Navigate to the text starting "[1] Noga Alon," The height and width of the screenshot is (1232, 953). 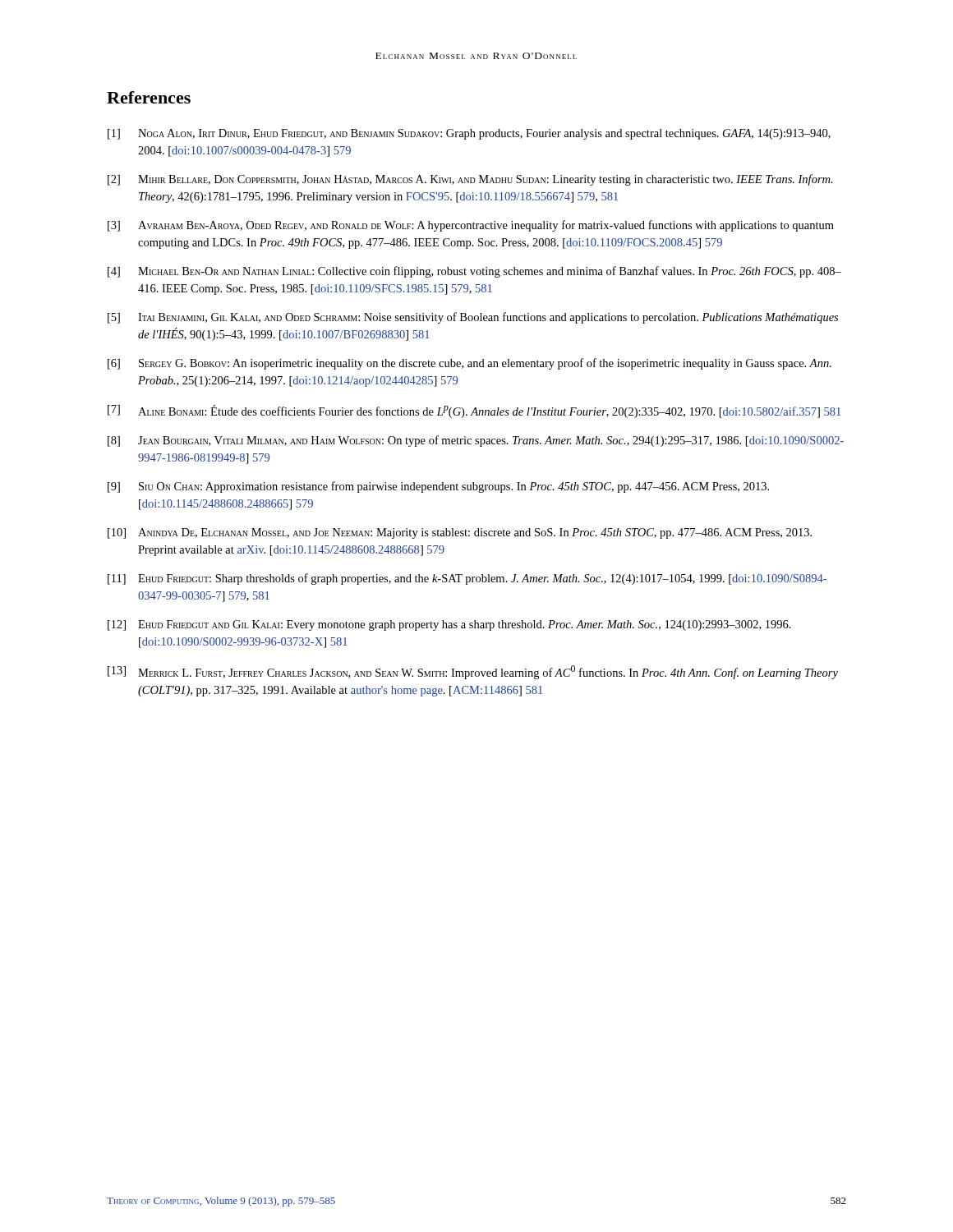click(476, 142)
